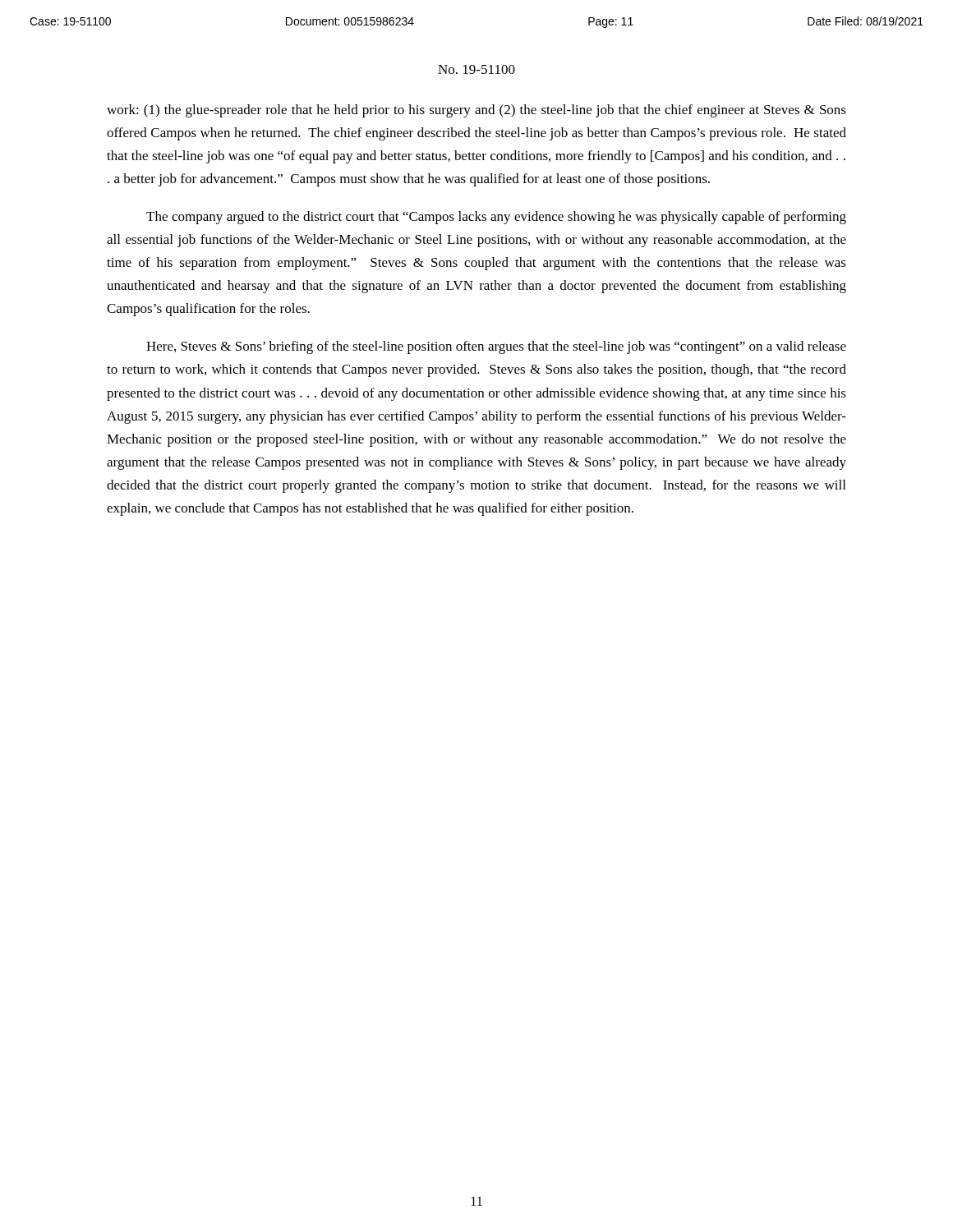Locate the block starting "No. 19-51100"

point(476,69)
